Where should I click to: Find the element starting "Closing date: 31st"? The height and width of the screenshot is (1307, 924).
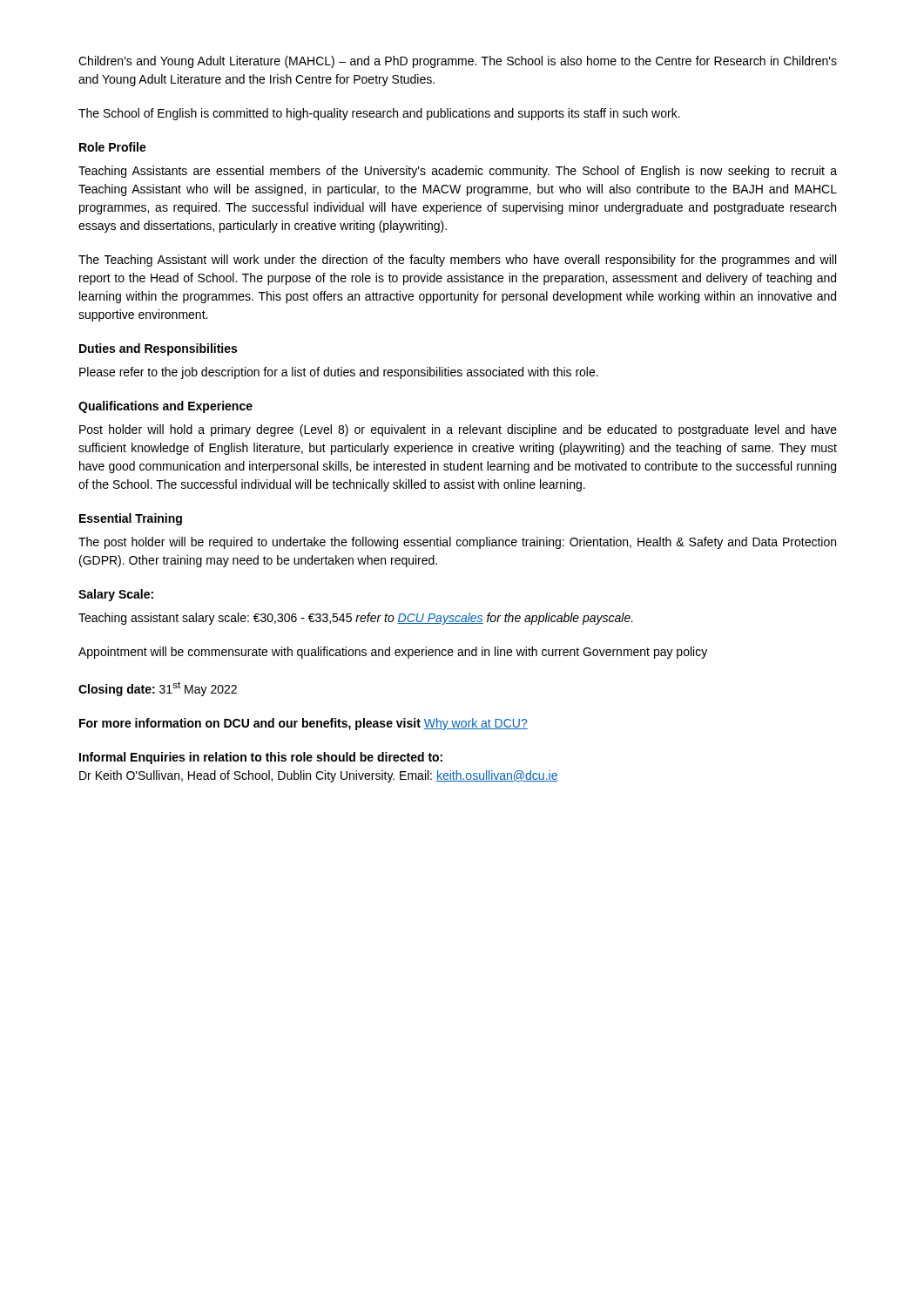(158, 687)
